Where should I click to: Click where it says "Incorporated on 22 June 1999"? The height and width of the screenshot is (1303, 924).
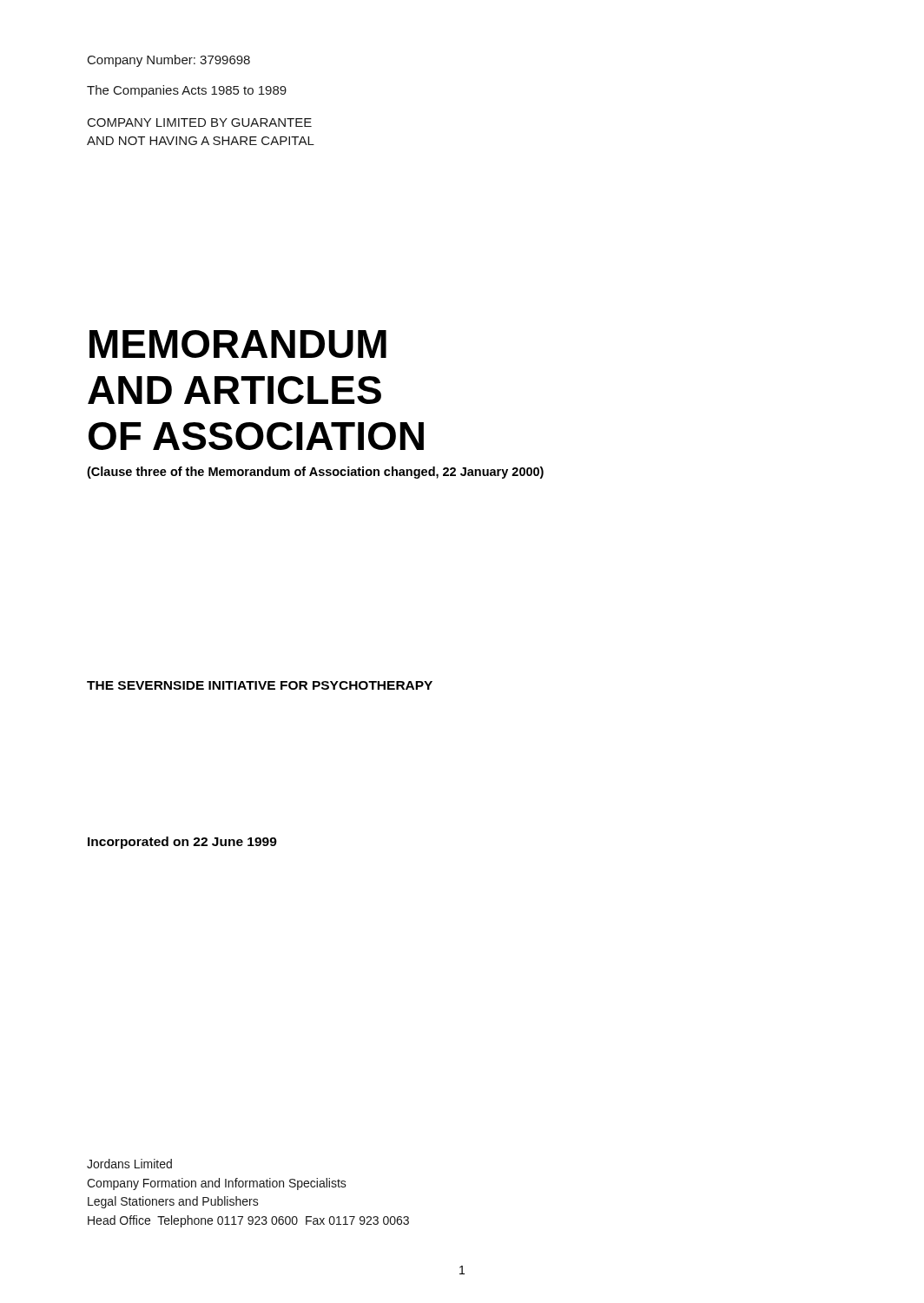182,841
